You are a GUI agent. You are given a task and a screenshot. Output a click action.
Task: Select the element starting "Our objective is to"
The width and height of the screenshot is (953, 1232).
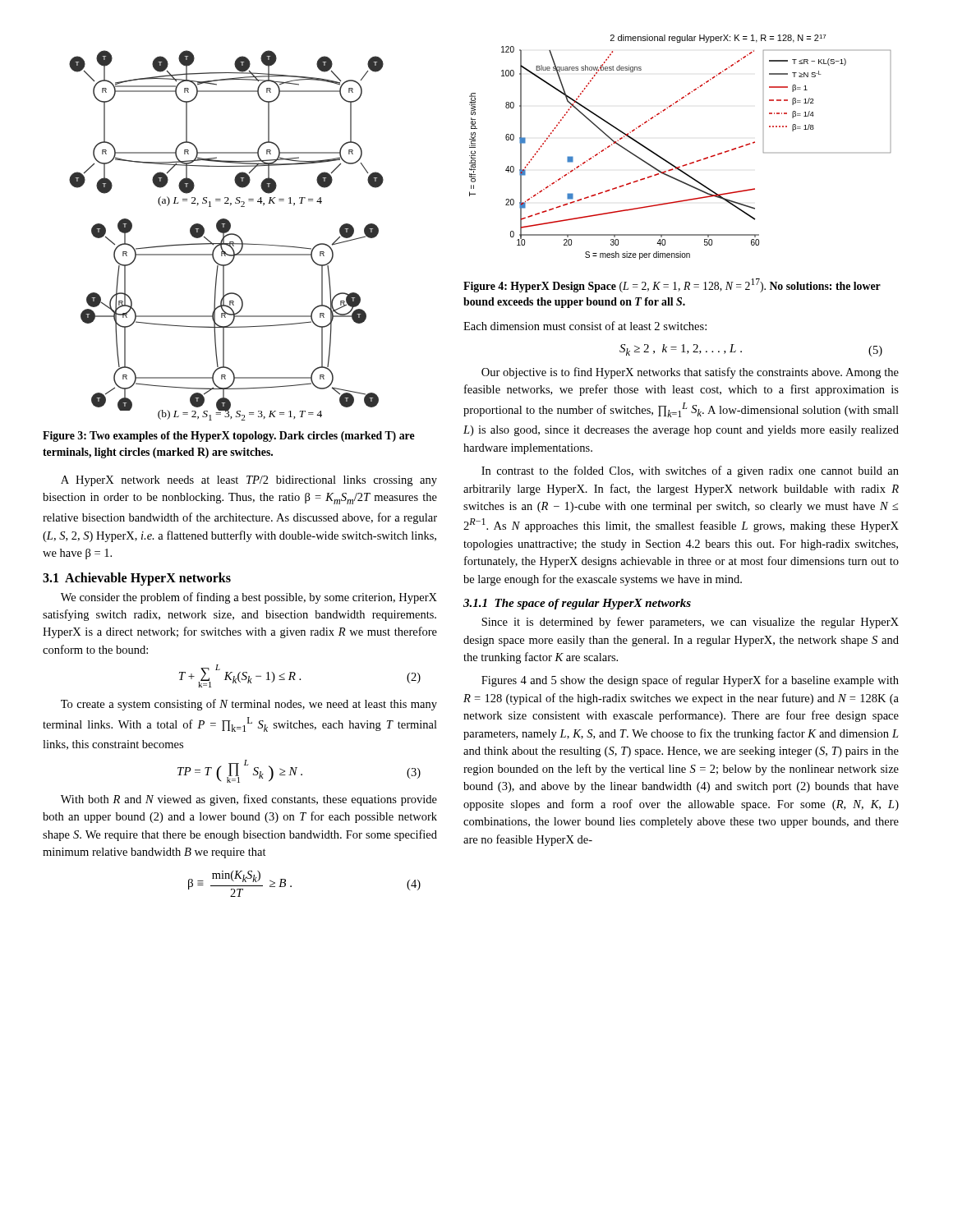pos(681,410)
